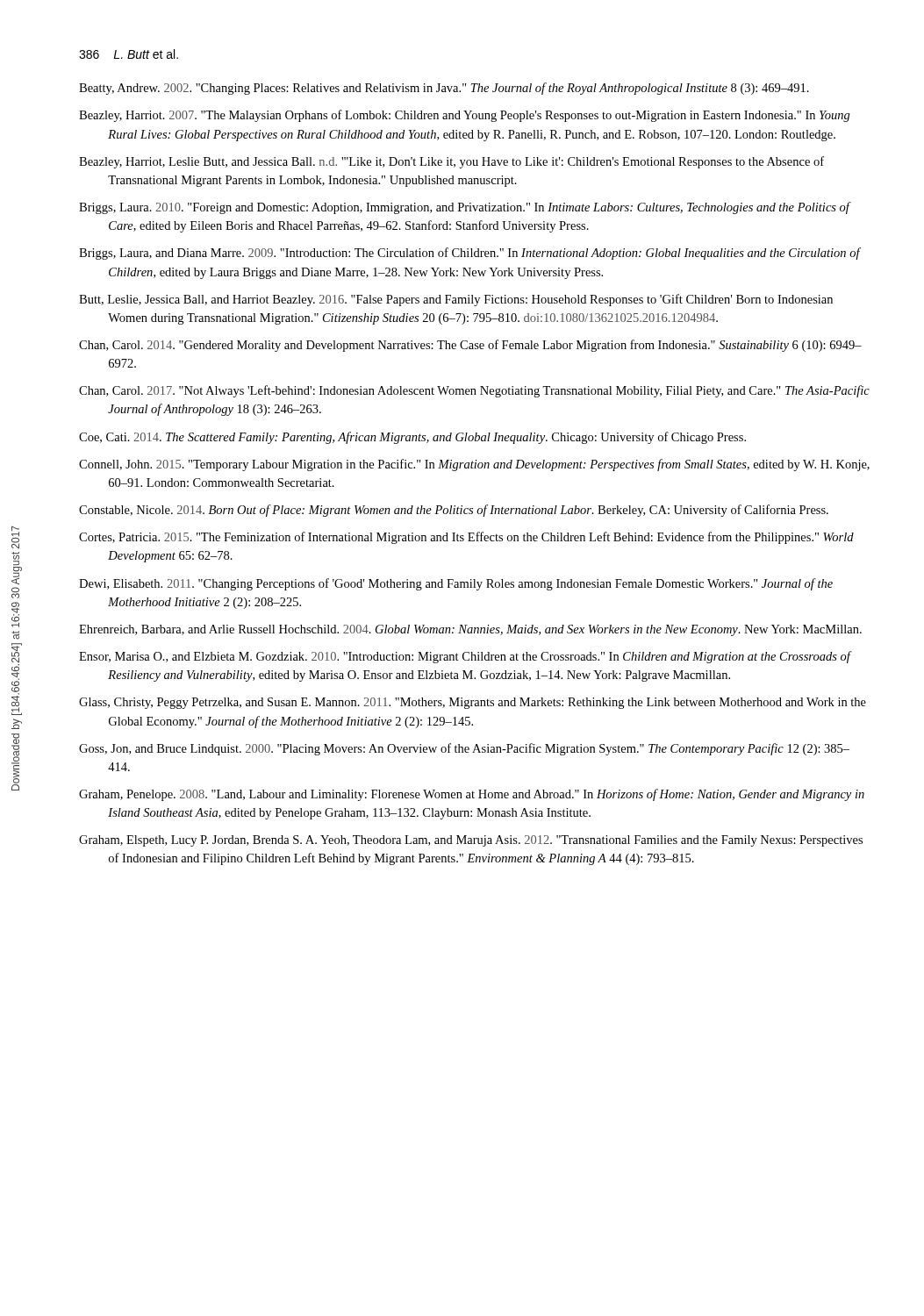Click on the text starting "Goss, Jon, and Bruce Lindquist. 2000. "Placing"
The image size is (924, 1316).
pyautogui.click(x=464, y=757)
